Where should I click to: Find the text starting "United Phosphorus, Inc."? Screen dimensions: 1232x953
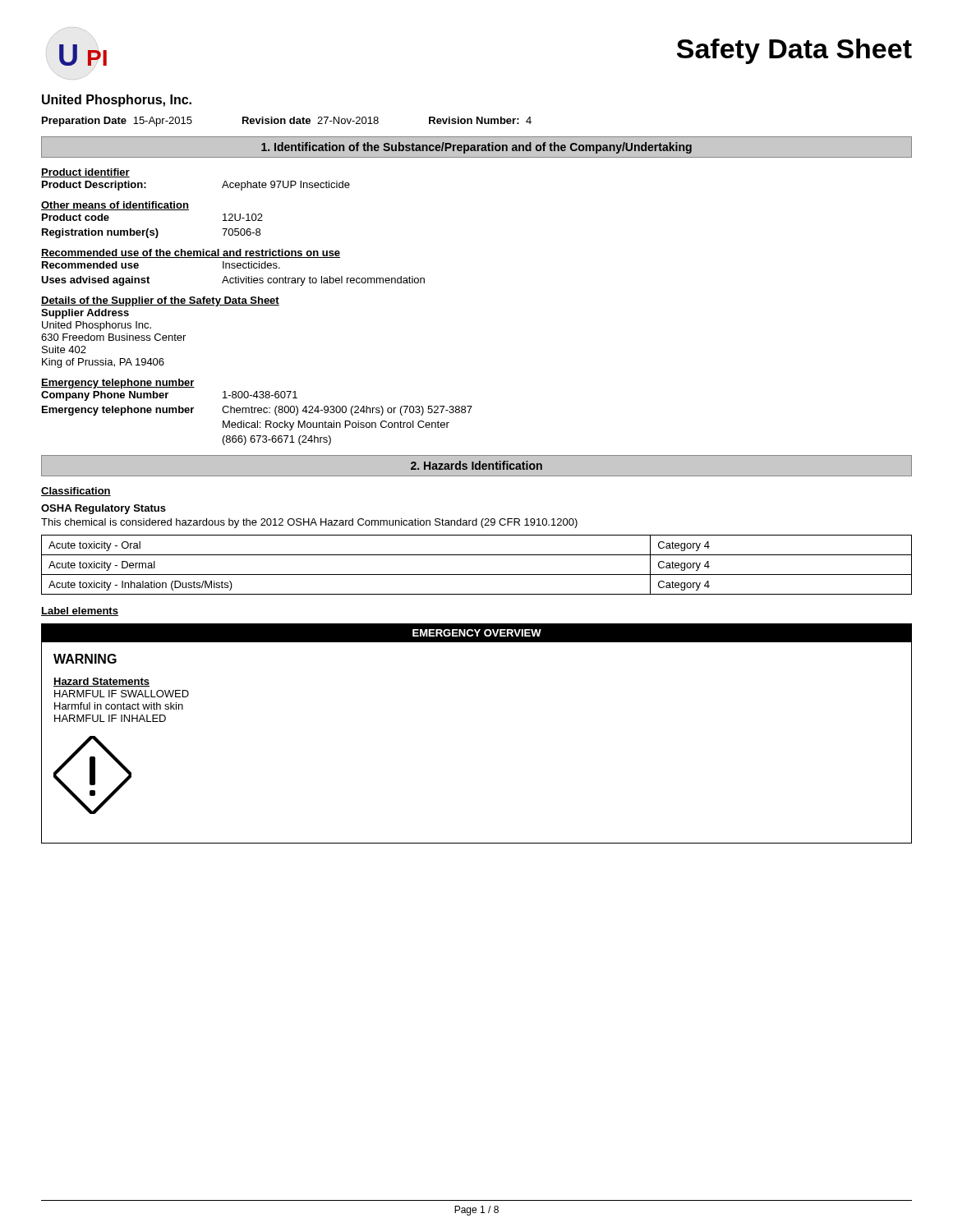coord(117,100)
